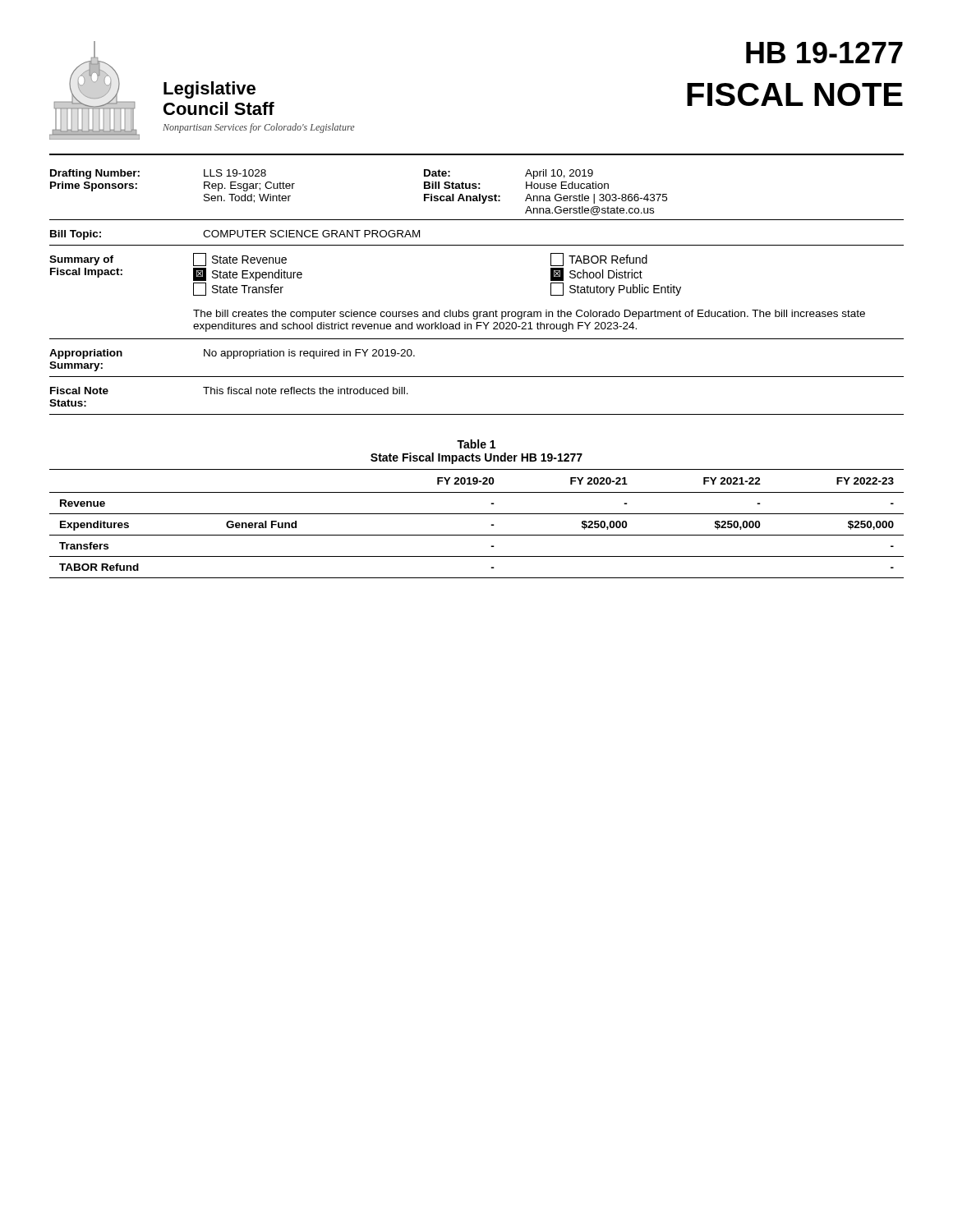
Task: Click on the logo
Action: tap(99, 87)
